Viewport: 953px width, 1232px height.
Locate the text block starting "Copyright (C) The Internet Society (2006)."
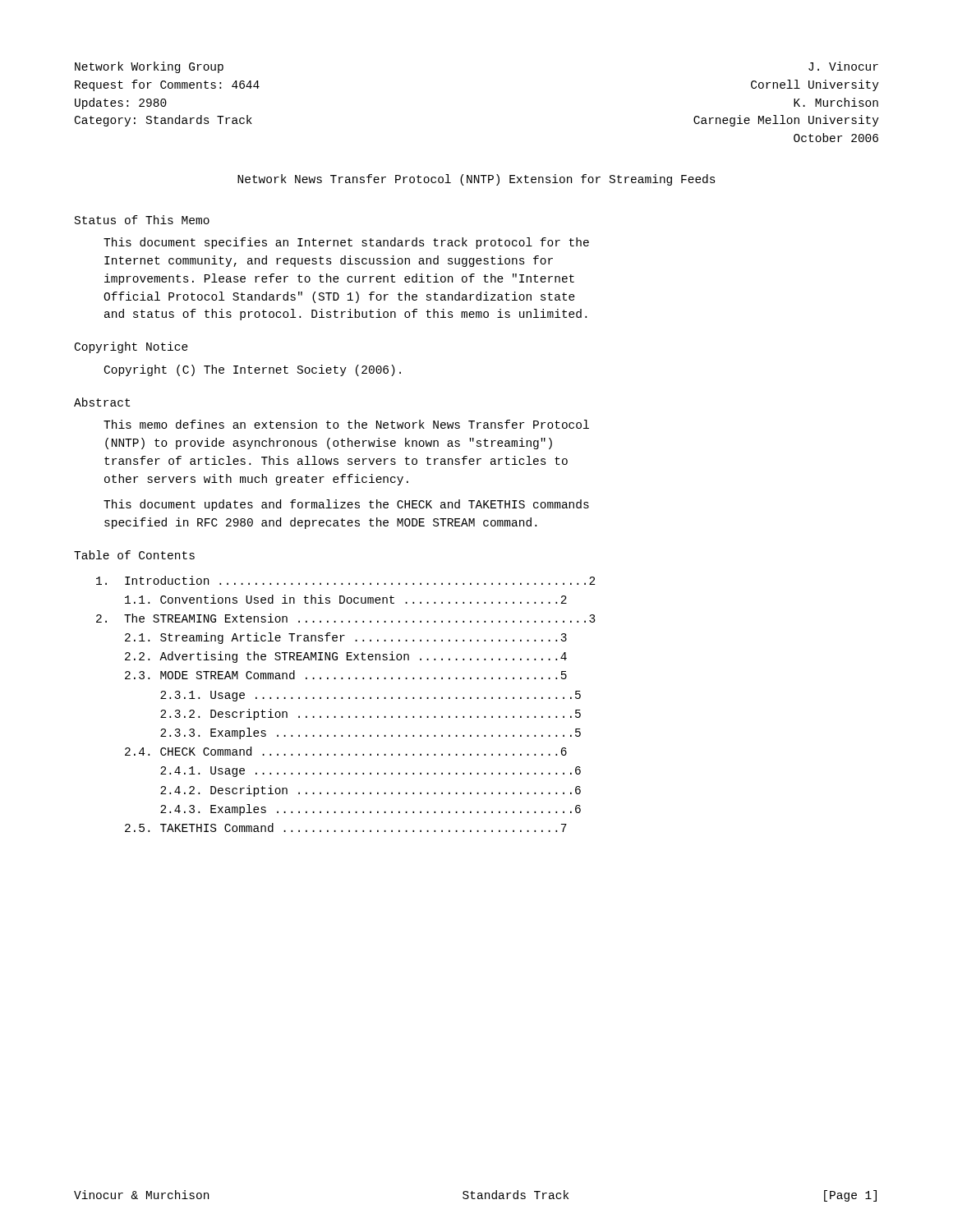254,370
